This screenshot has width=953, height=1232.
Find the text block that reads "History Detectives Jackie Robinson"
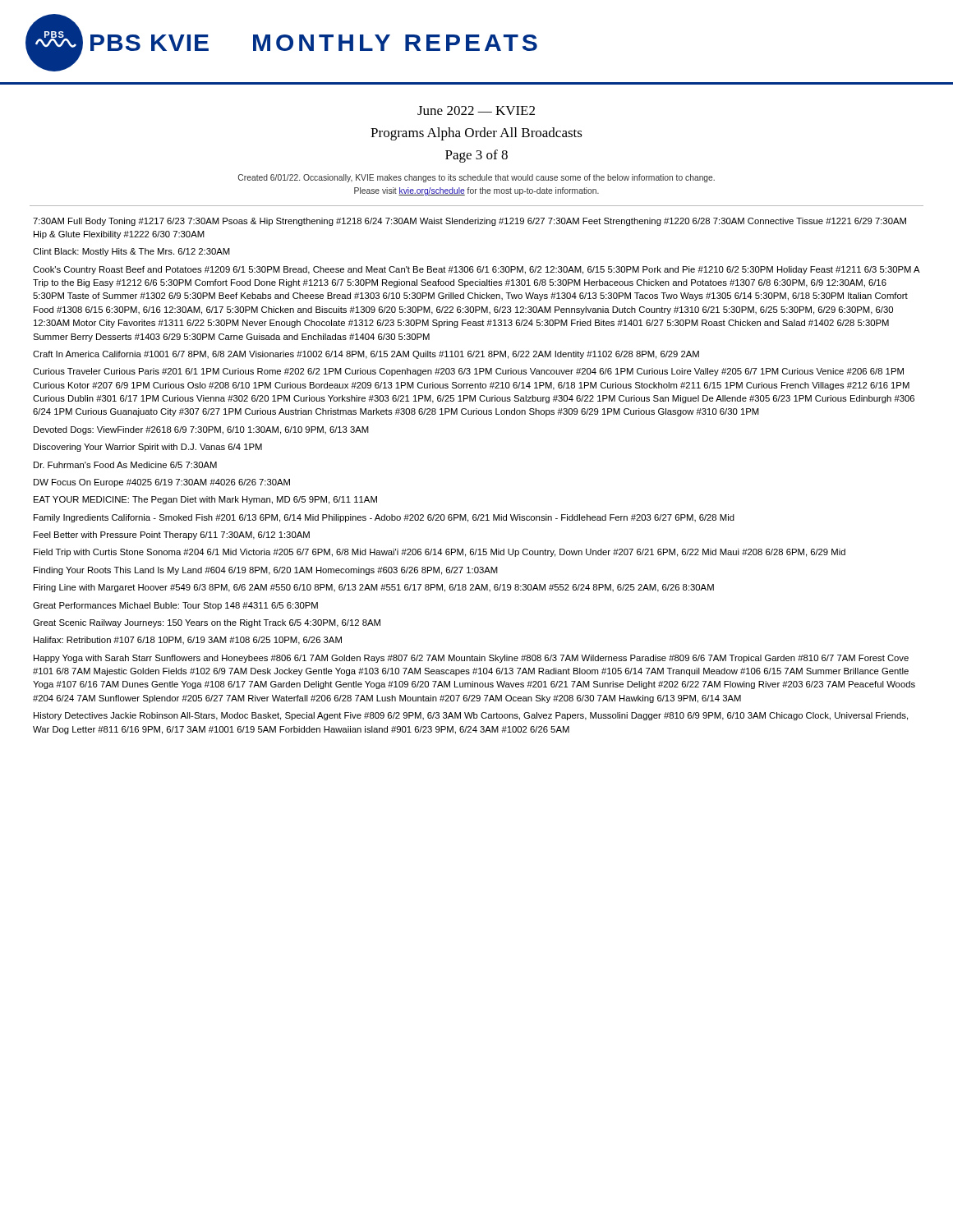pyautogui.click(x=471, y=722)
